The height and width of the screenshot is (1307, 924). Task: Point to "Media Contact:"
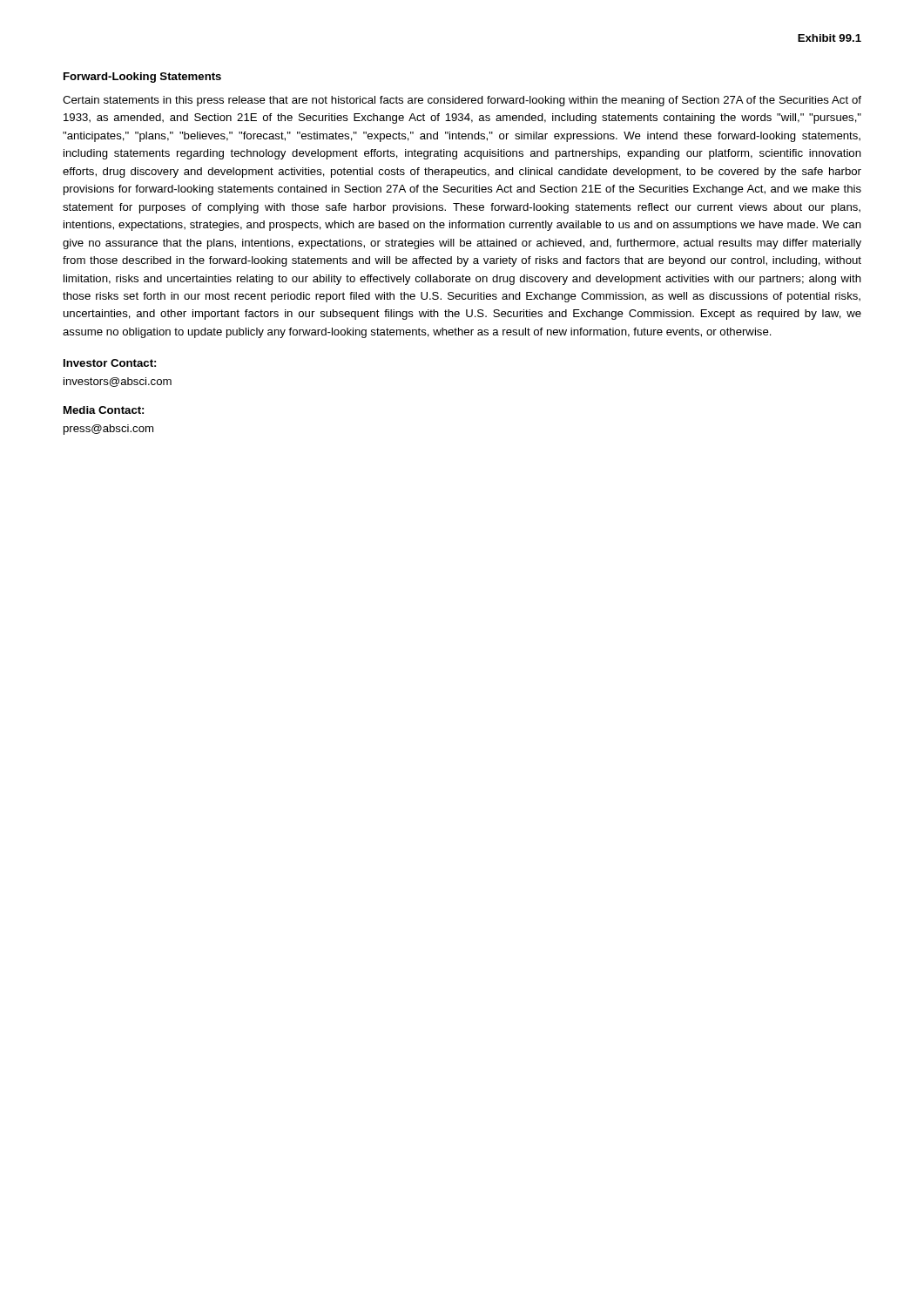[x=104, y=410]
